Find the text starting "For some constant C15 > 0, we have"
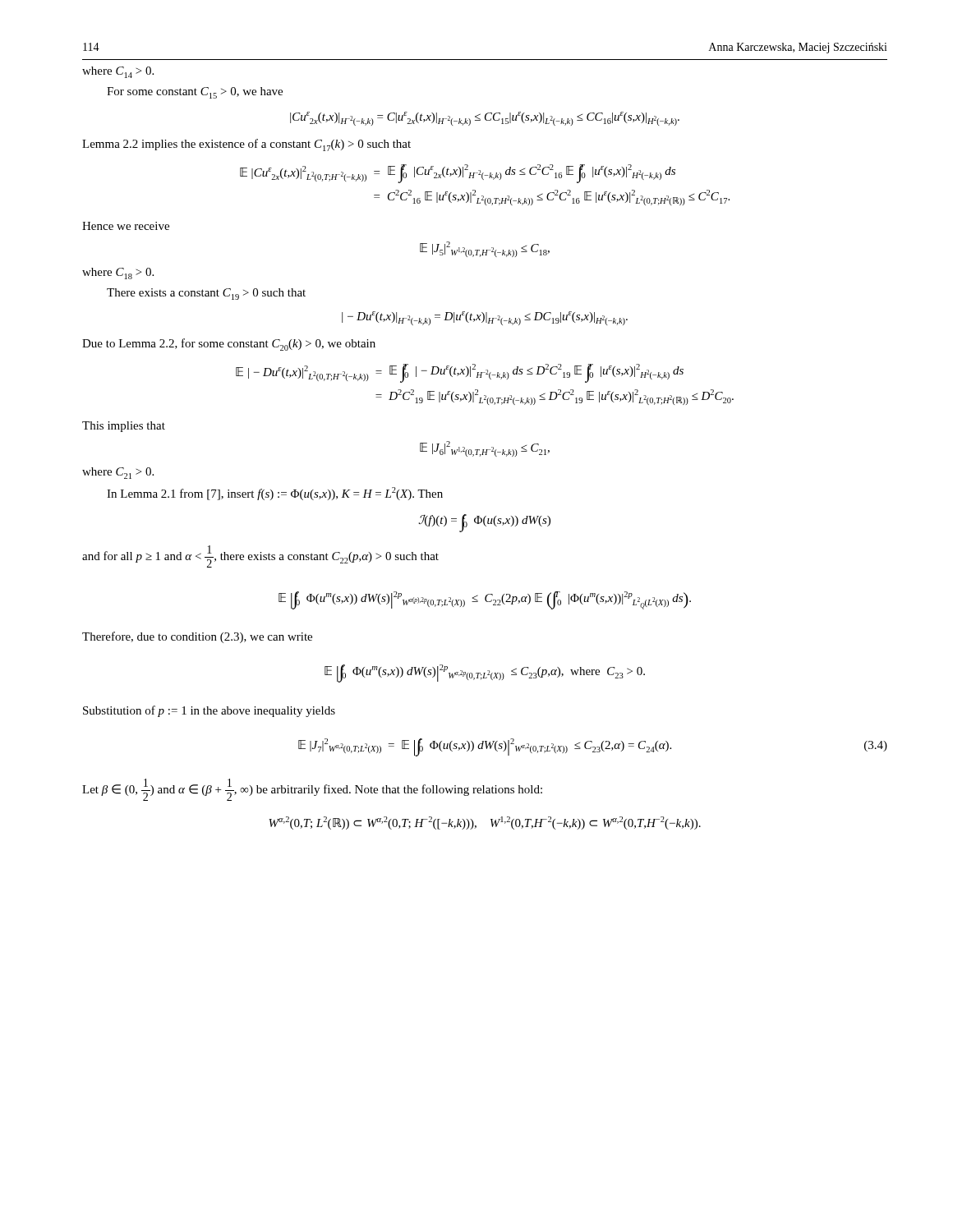 195,92
